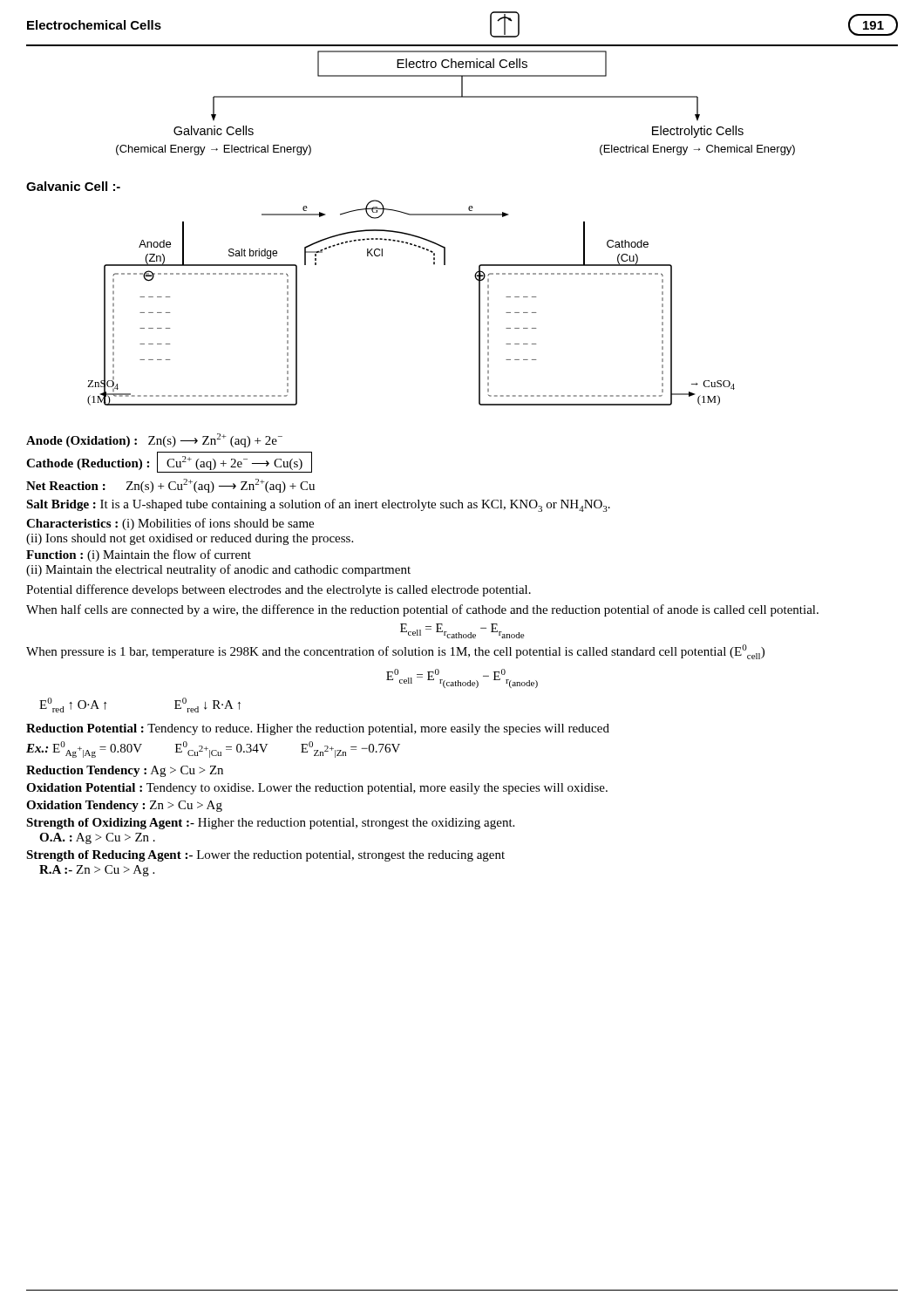Locate the block of text that opens with "When half cells are connected by"
924x1308 pixels.
[x=423, y=610]
